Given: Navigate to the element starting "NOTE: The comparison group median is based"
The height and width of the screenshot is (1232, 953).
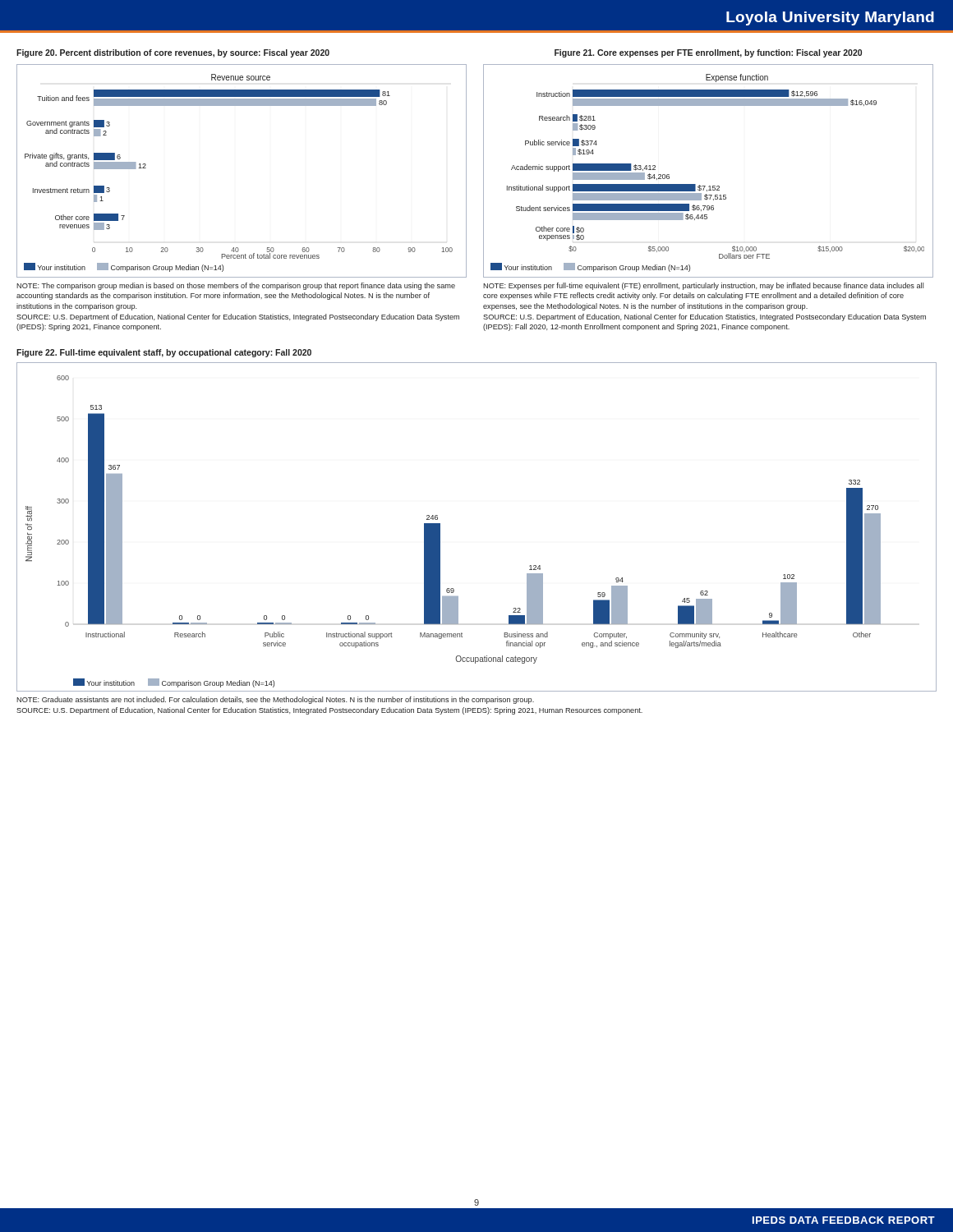Looking at the screenshot, I should coord(238,306).
